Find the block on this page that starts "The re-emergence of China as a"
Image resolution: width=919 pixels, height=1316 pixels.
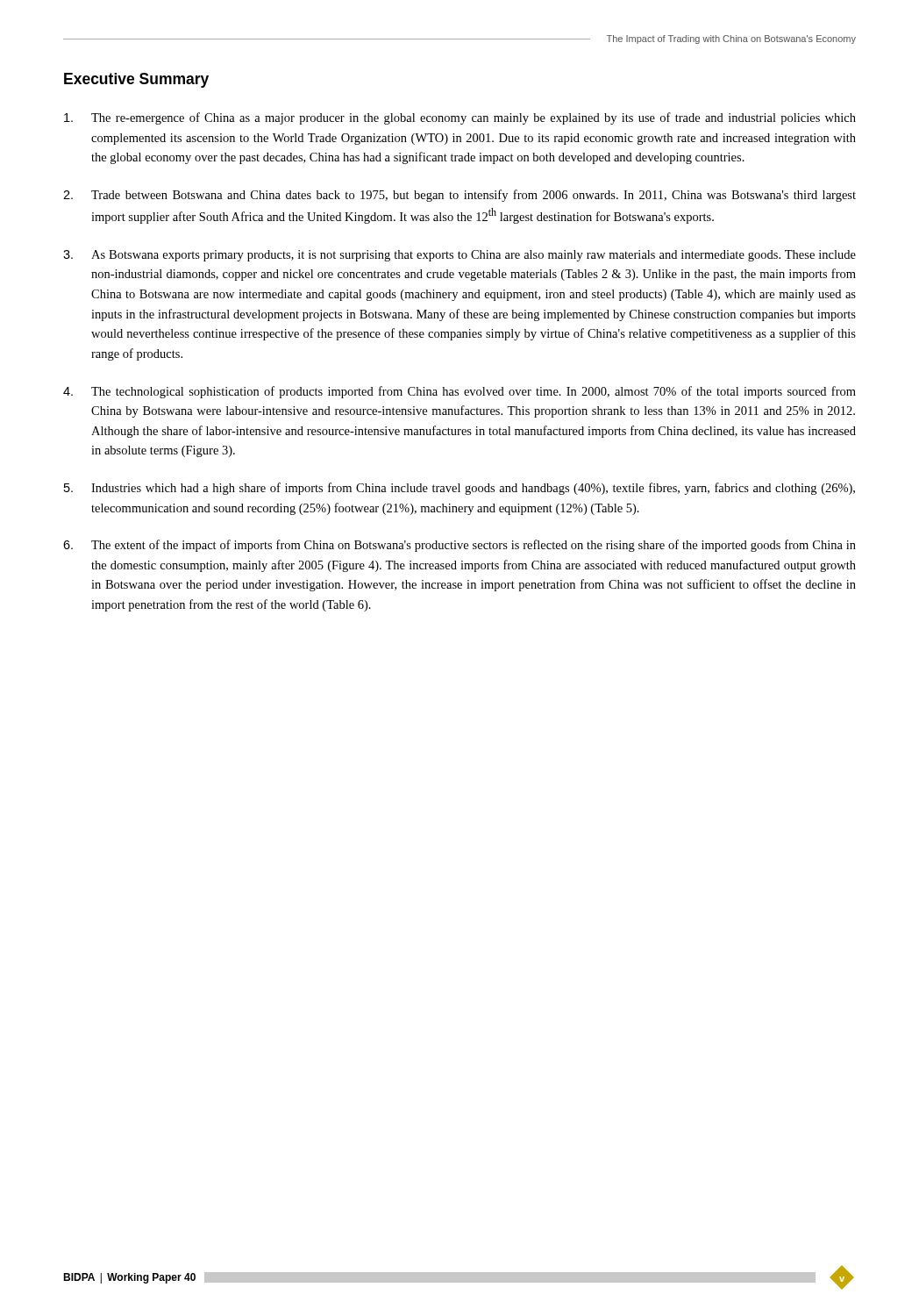tap(460, 138)
